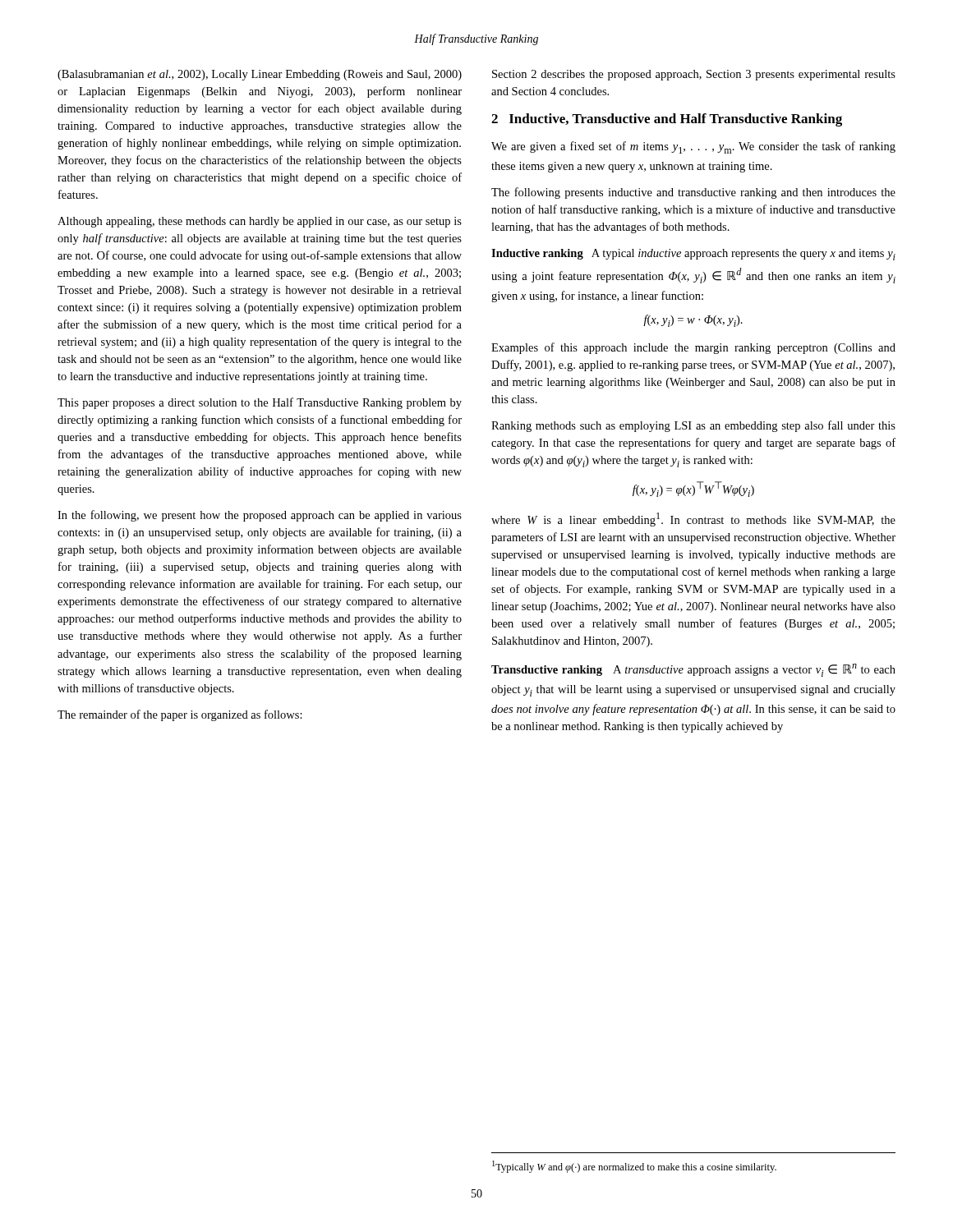Point to the element starting "The remainder of the paper is"

click(x=180, y=714)
